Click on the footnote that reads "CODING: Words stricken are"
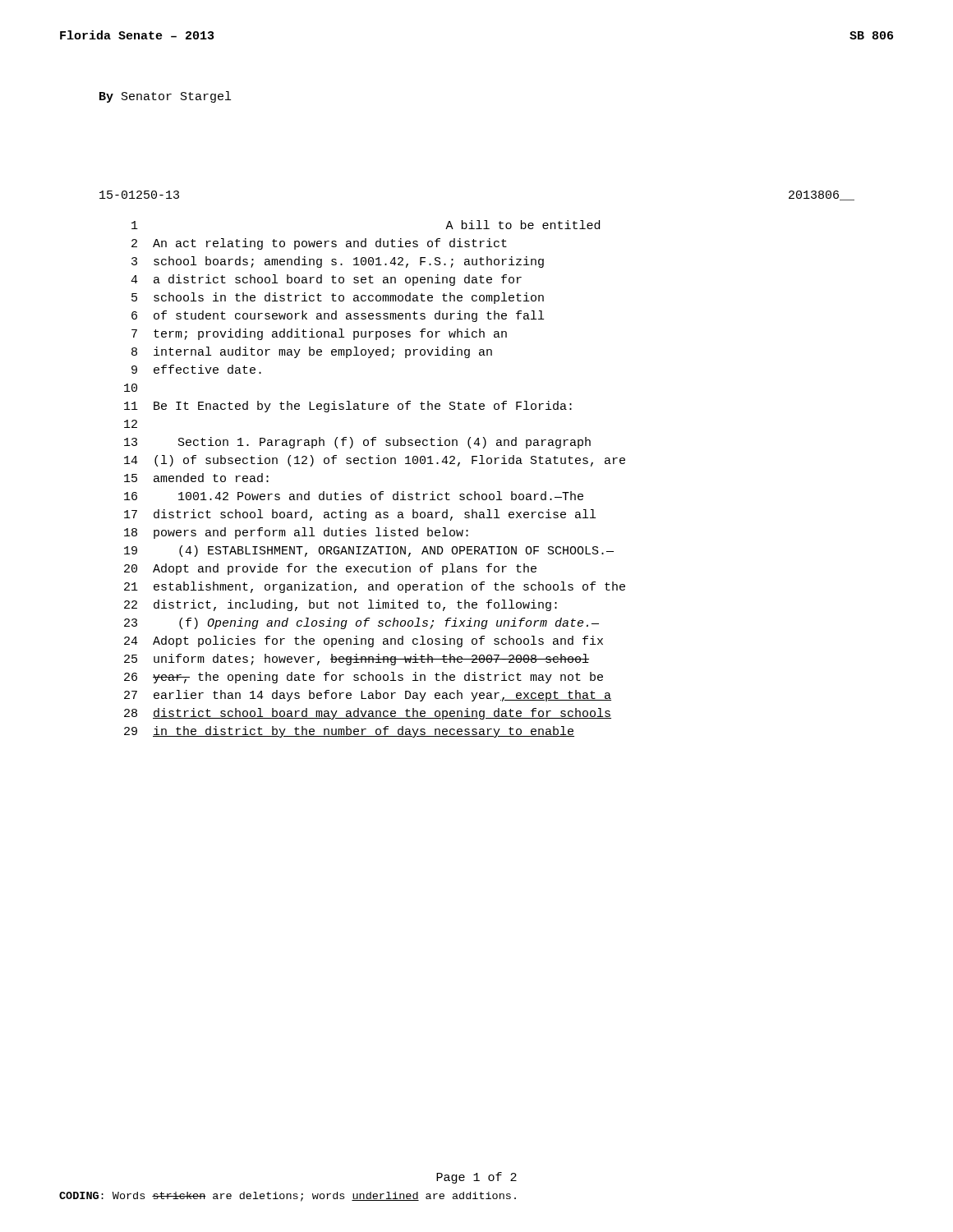Image resolution: width=953 pixels, height=1232 pixels. 289,1196
